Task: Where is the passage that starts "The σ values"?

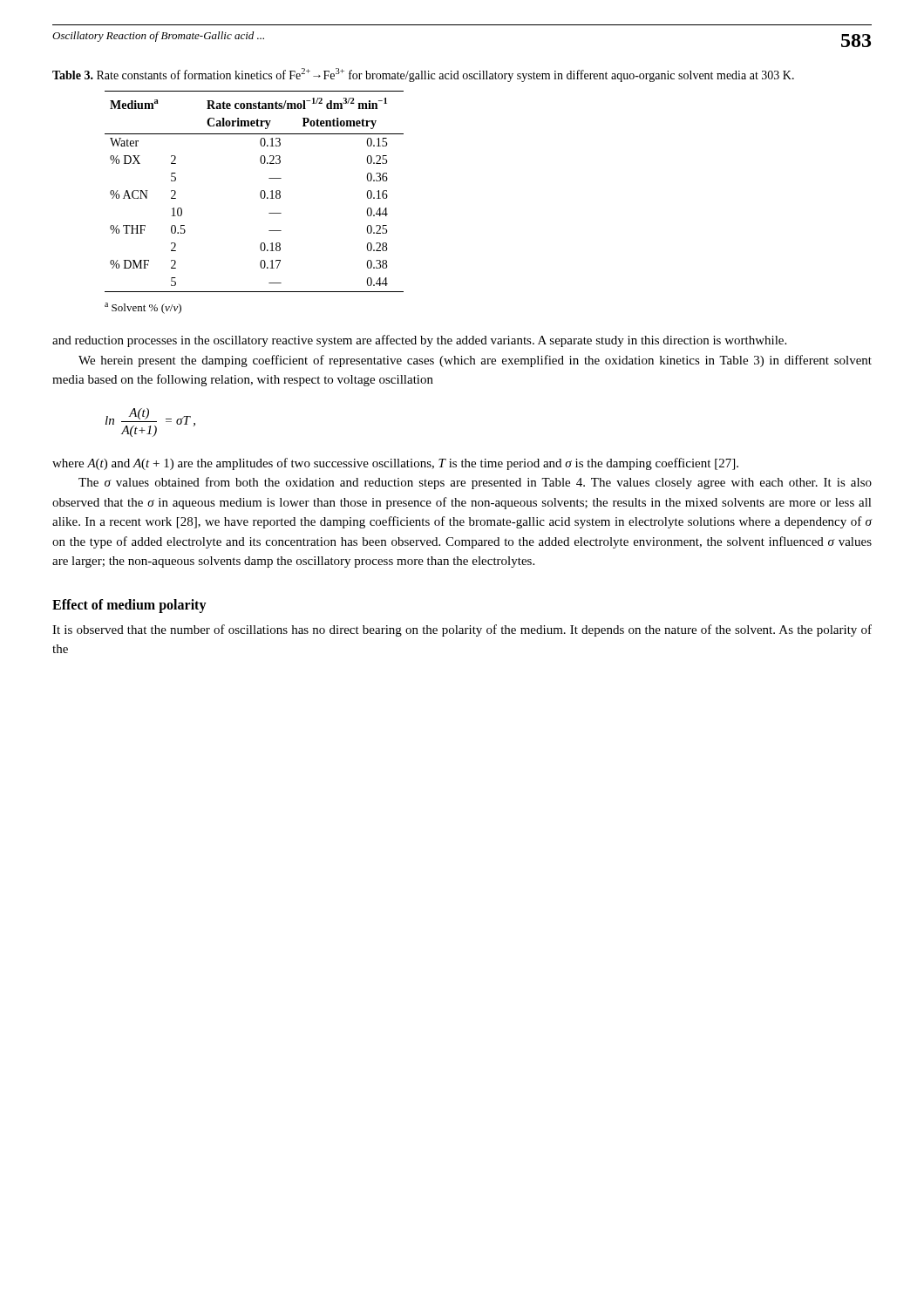Action: pyautogui.click(x=462, y=522)
